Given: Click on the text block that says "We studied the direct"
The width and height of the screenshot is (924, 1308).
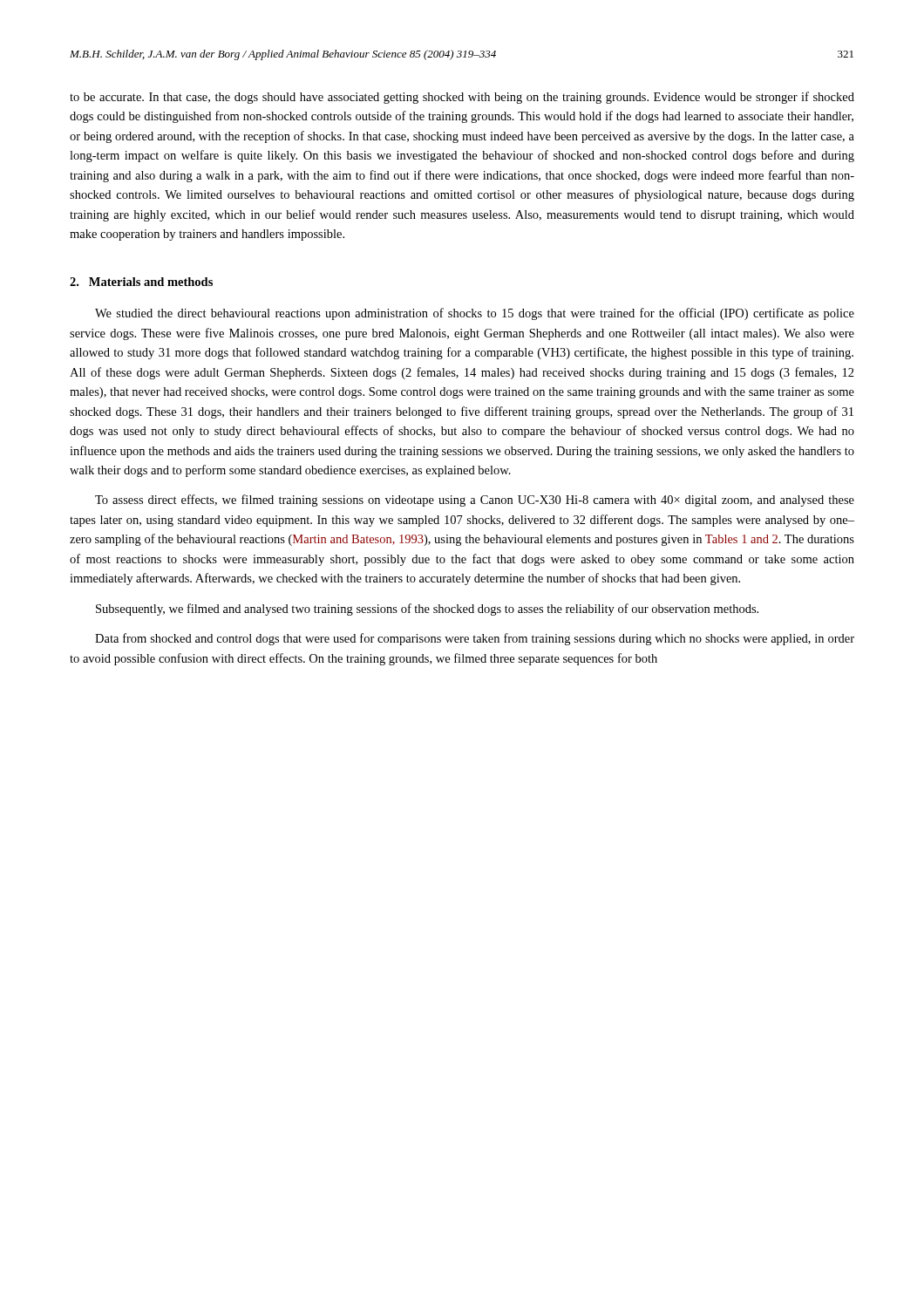Looking at the screenshot, I should 462,392.
